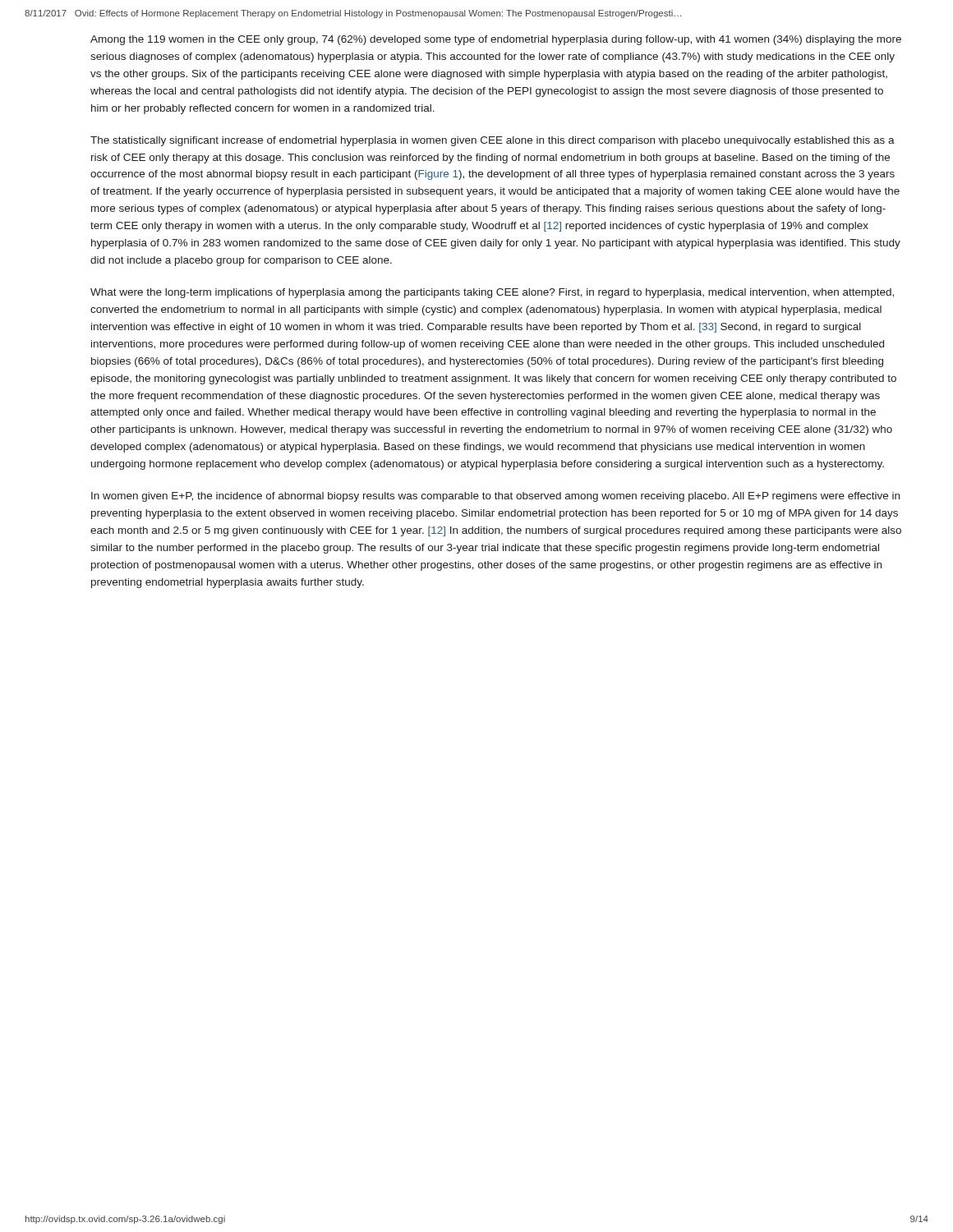Find the block starting "Among the 119 women in the CEE only"
This screenshot has width=953, height=1232.
tap(496, 73)
